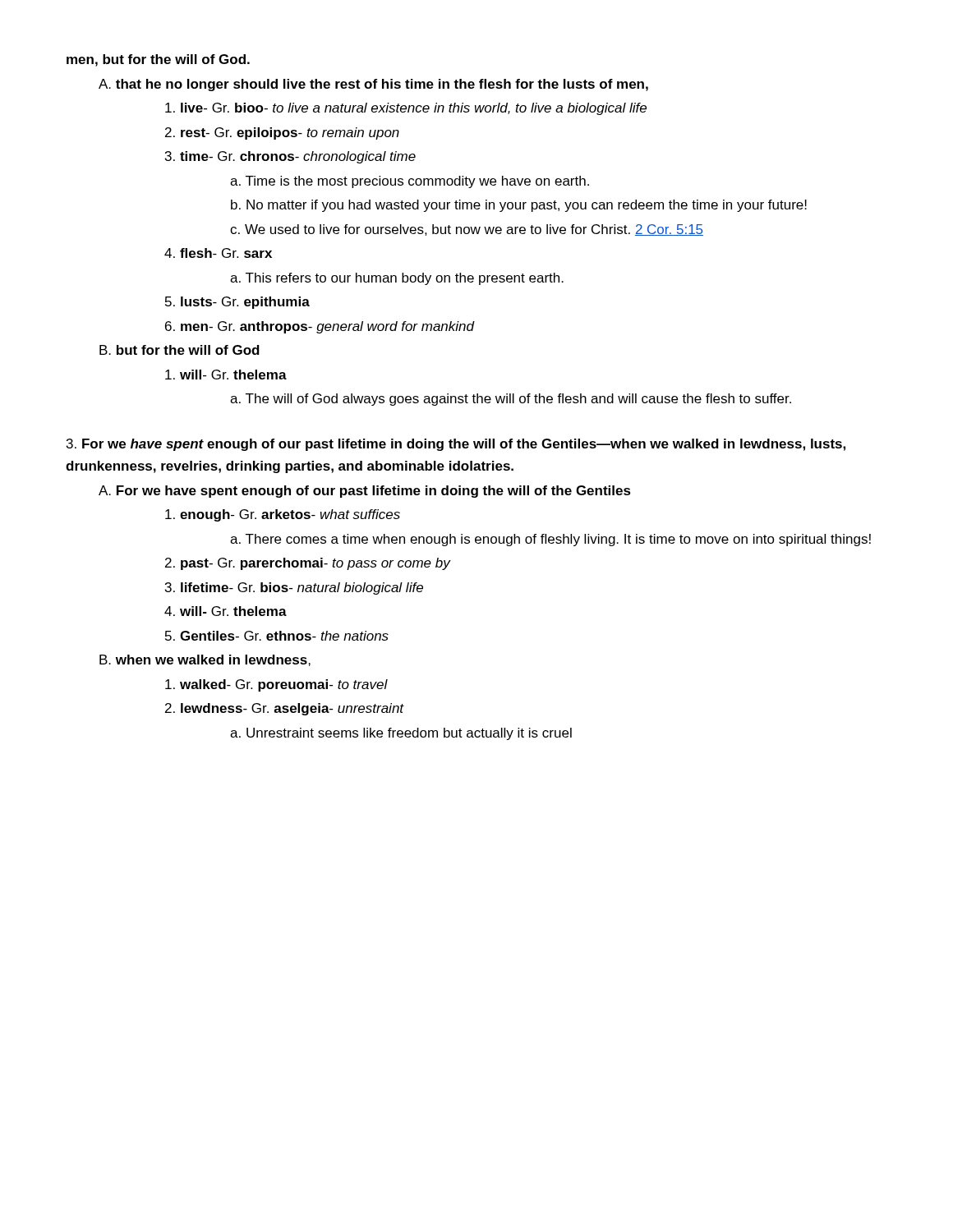Viewport: 953px width, 1232px height.
Task: Select the region starting "5. Gentiles- Gr. ethnos- the nations"
Action: click(276, 636)
